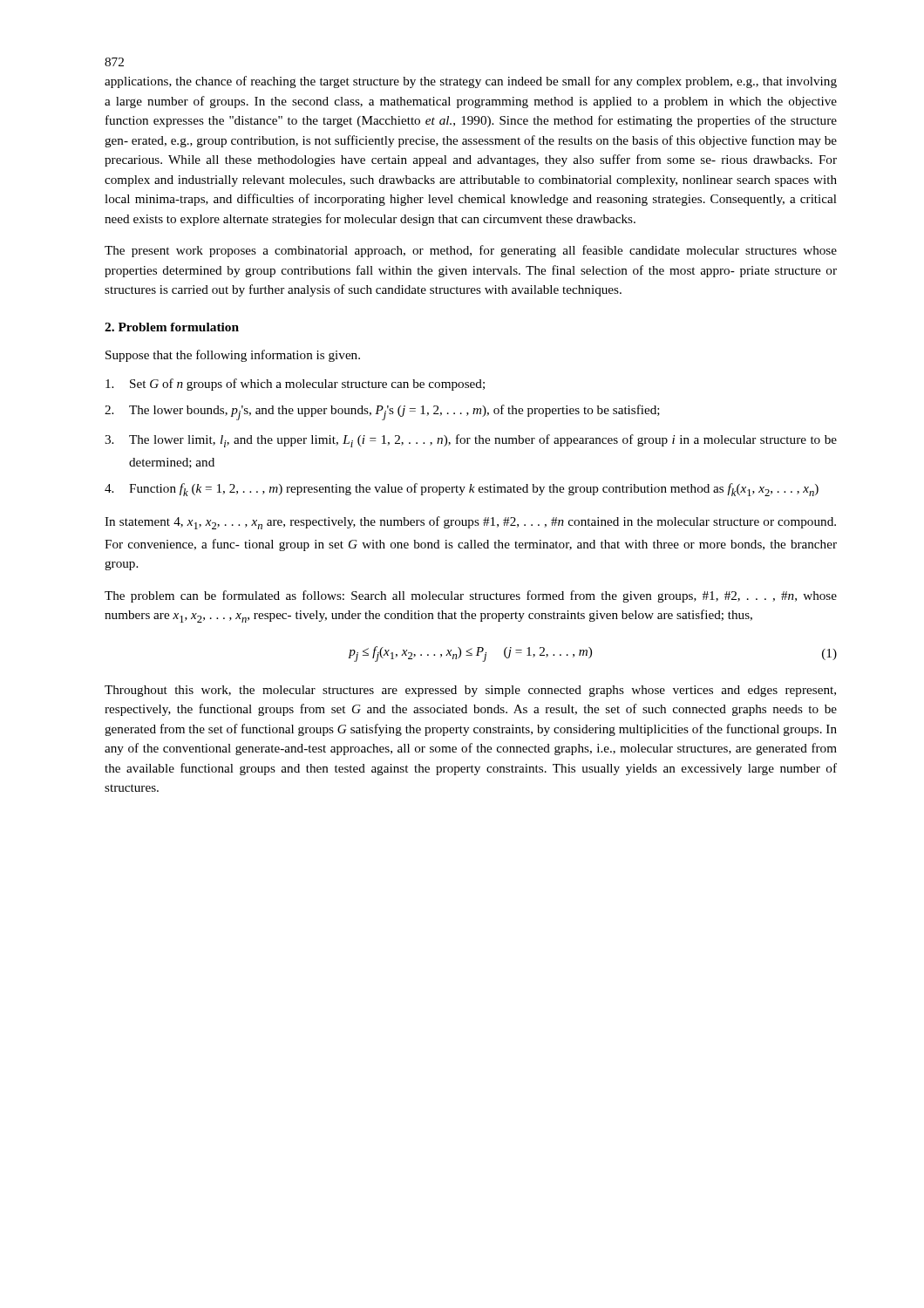Find the block starting "2. Problem formulation"
The image size is (924, 1308).
pos(172,326)
